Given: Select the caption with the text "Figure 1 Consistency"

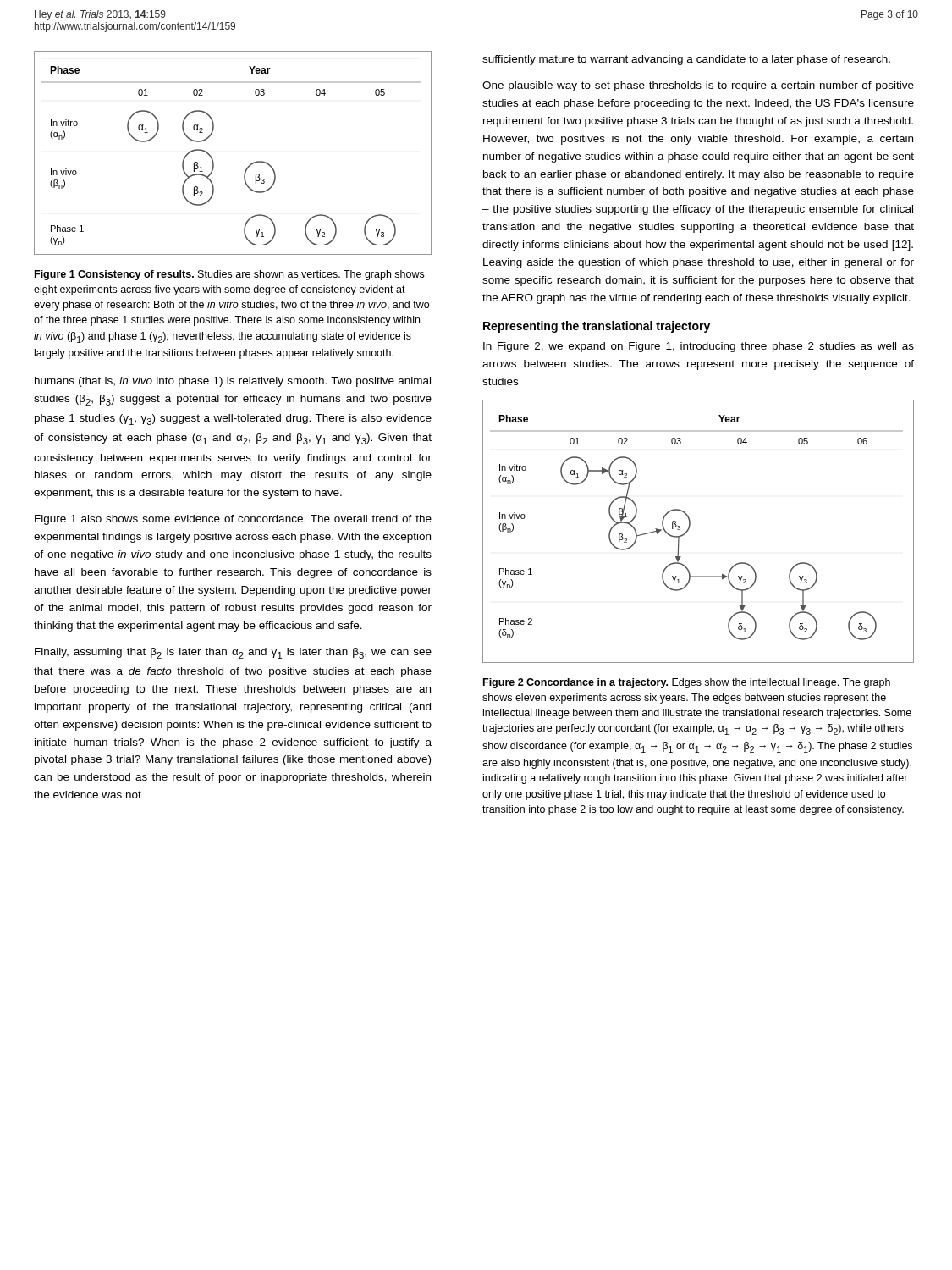Looking at the screenshot, I should click(232, 314).
